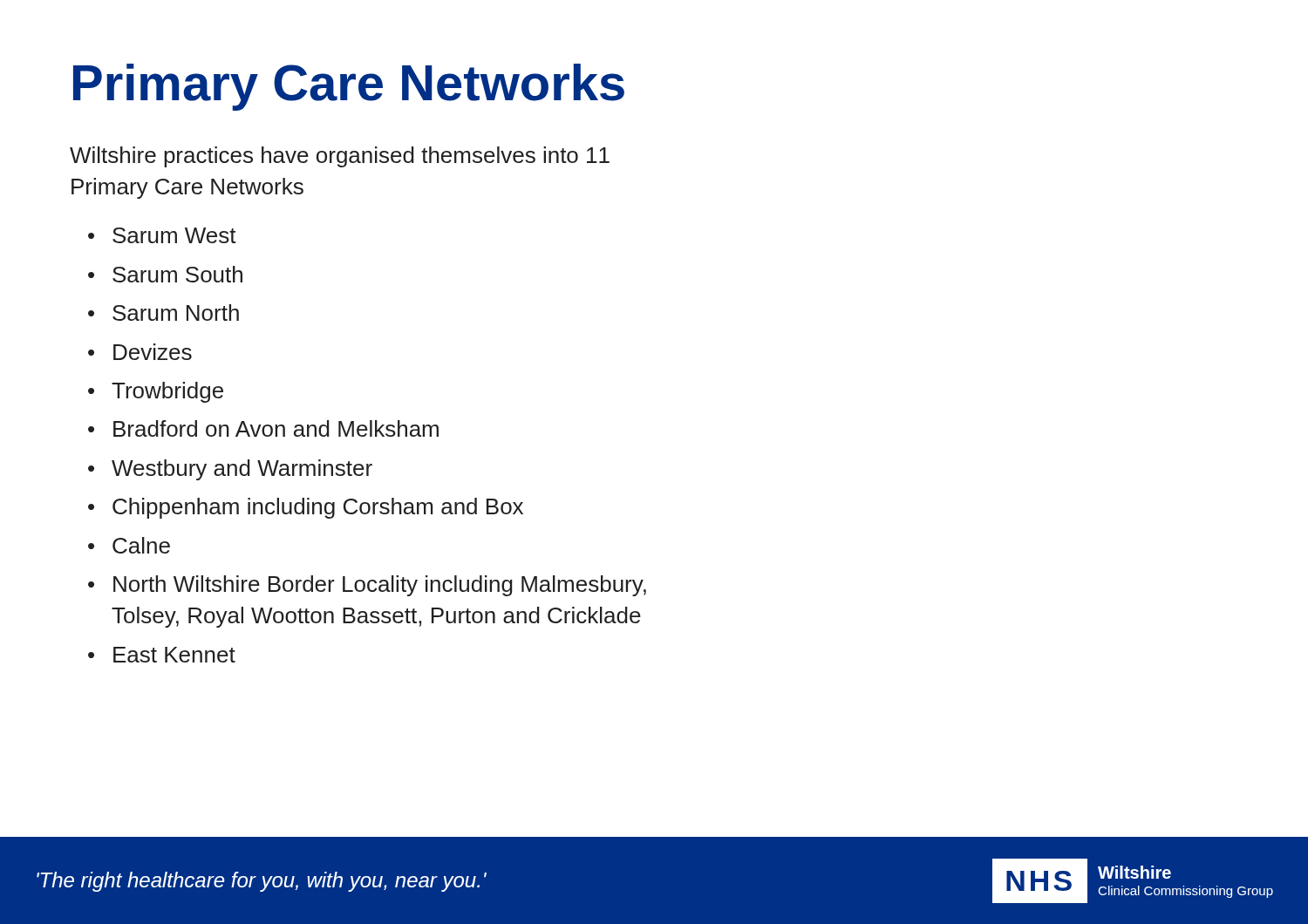This screenshot has height=924, width=1308.
Task: Select the block starting "• Sarum North"
Action: (x=164, y=313)
